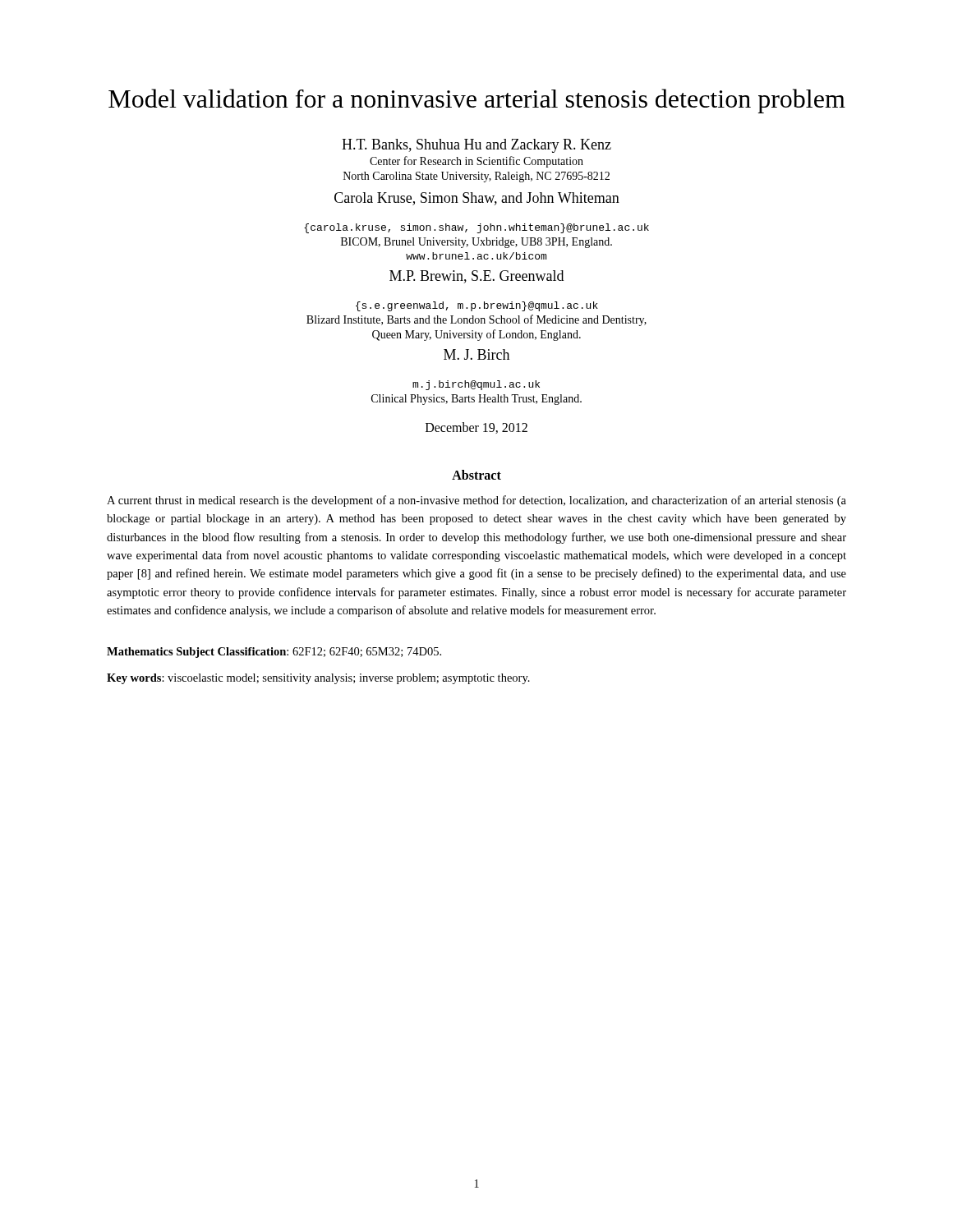Click on the text block starting "m.j.birch@qmul.ac.uk Clinical Physics, Barts Health Trust, England."

[476, 392]
